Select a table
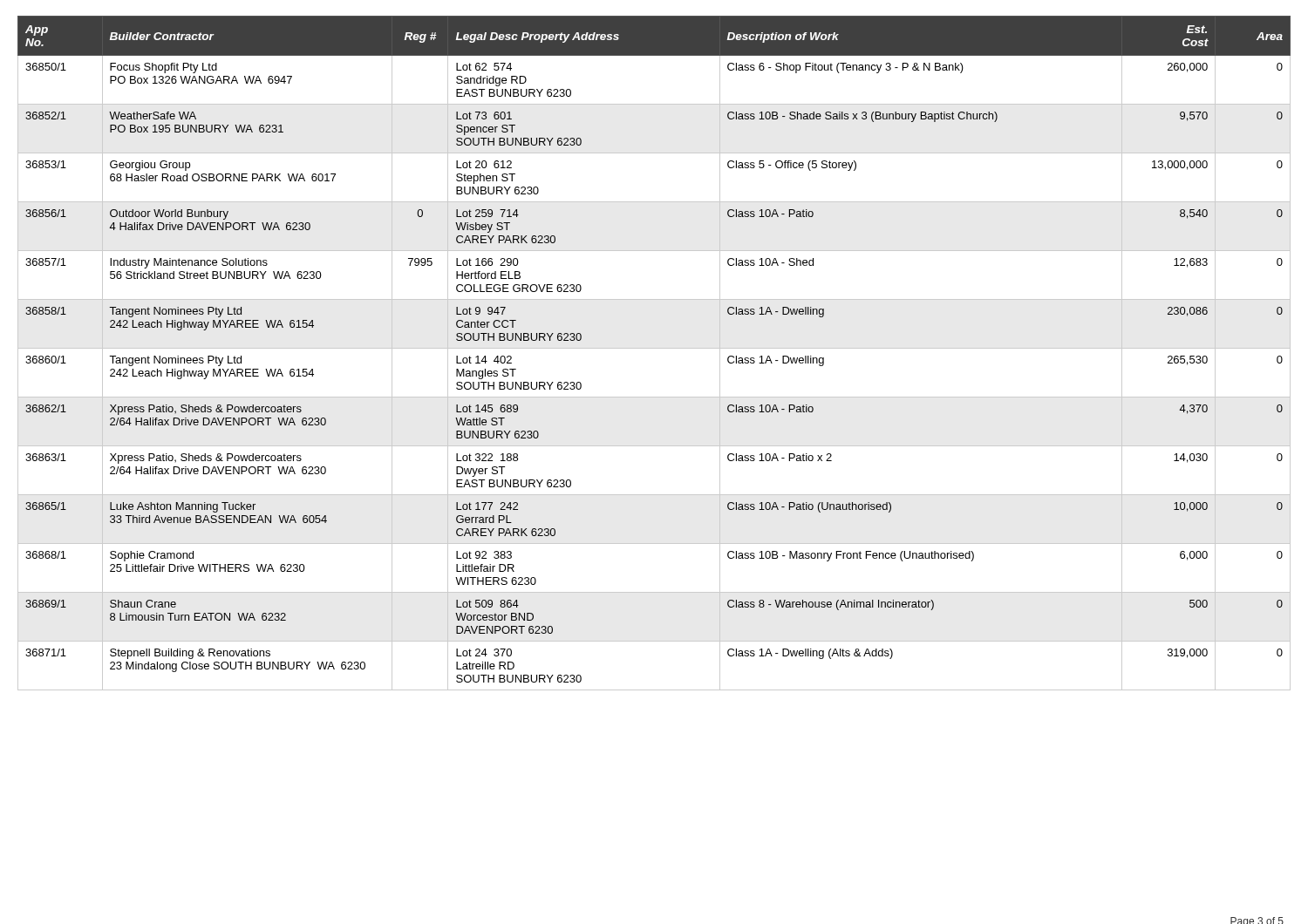Screen dimensions: 924x1308 654,353
